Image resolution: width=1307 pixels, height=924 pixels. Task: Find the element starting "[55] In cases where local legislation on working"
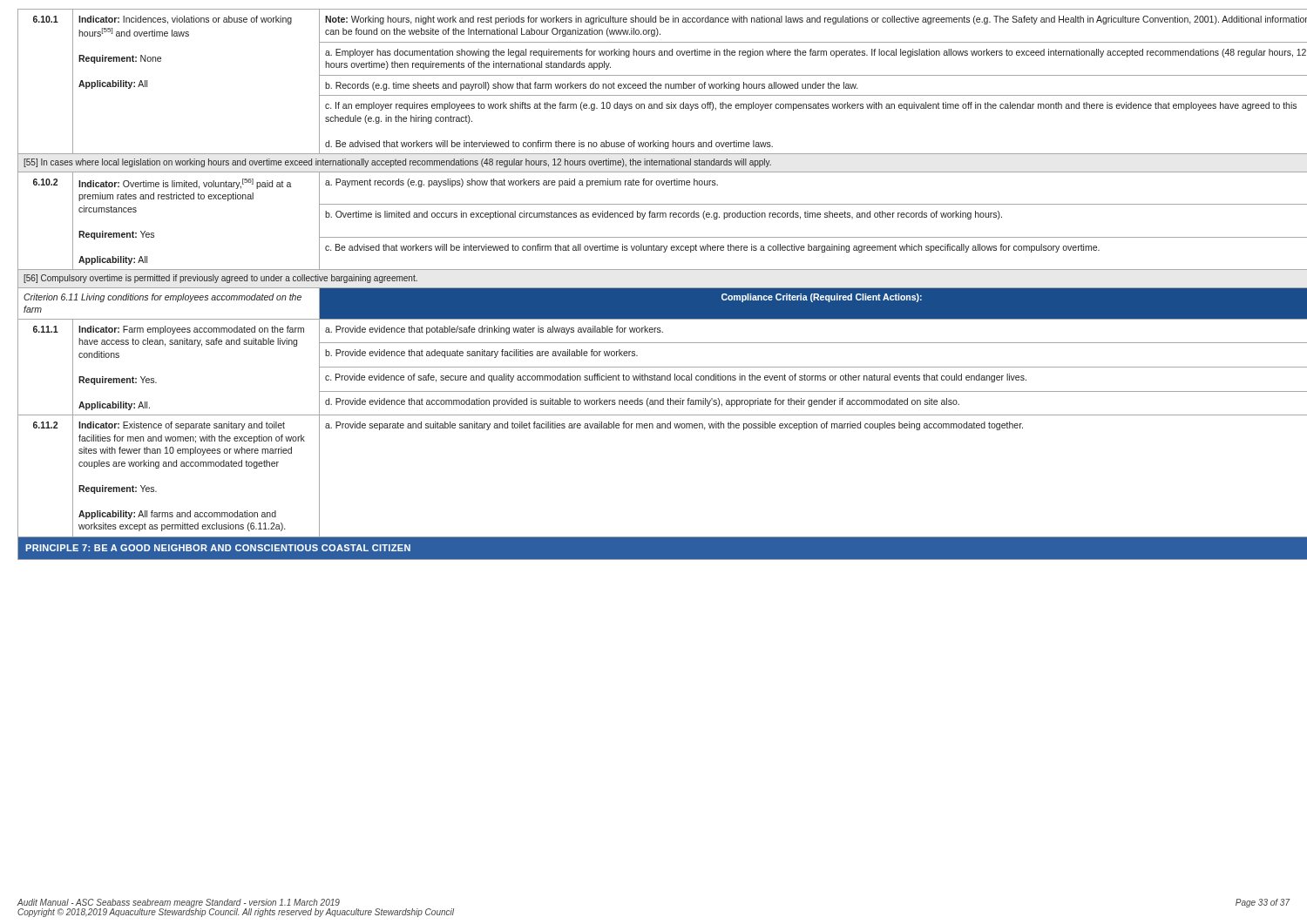pos(398,163)
